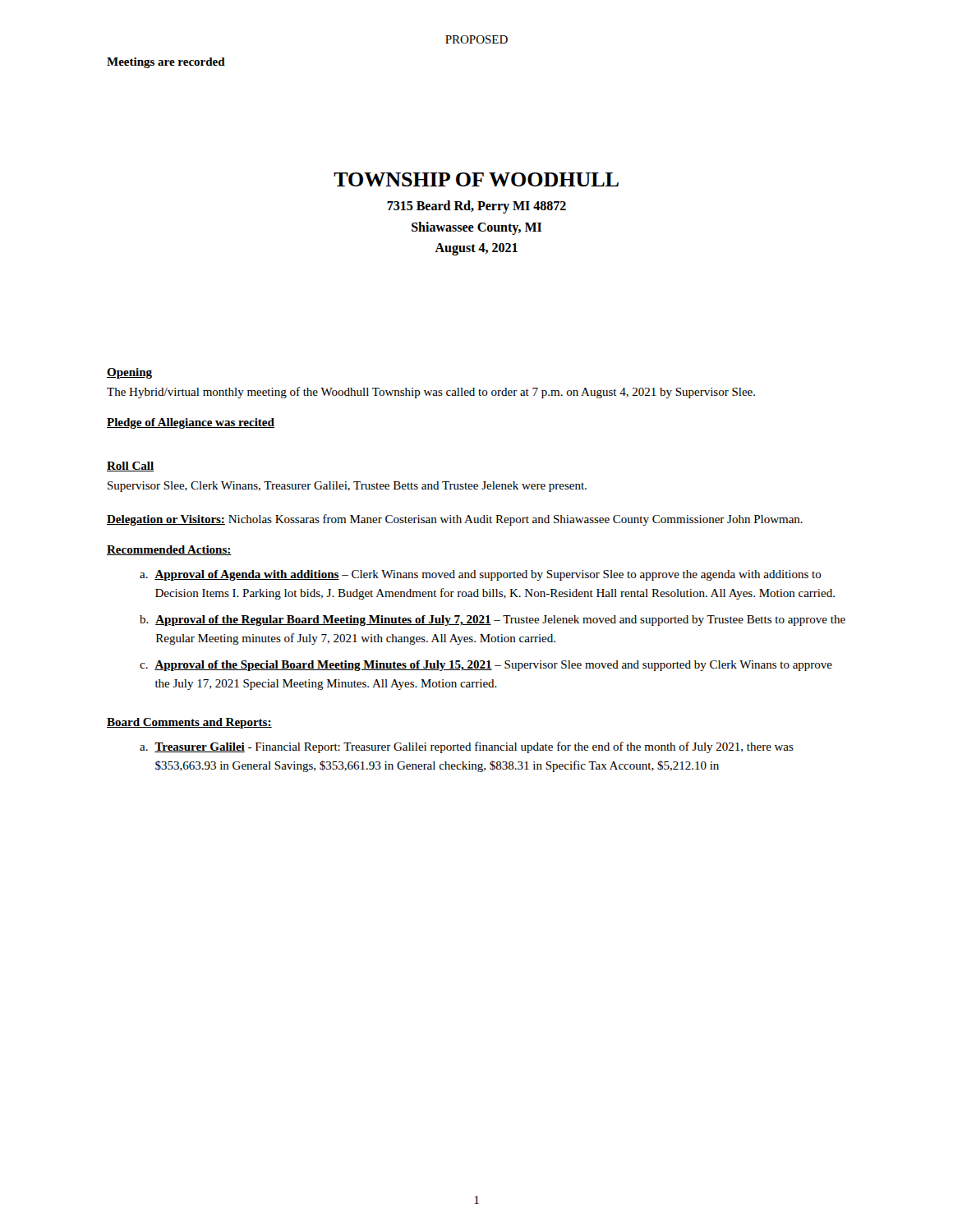Navigate to the text block starting "Pledge of Allegiance was recited"
This screenshot has width=953, height=1232.
coord(191,422)
